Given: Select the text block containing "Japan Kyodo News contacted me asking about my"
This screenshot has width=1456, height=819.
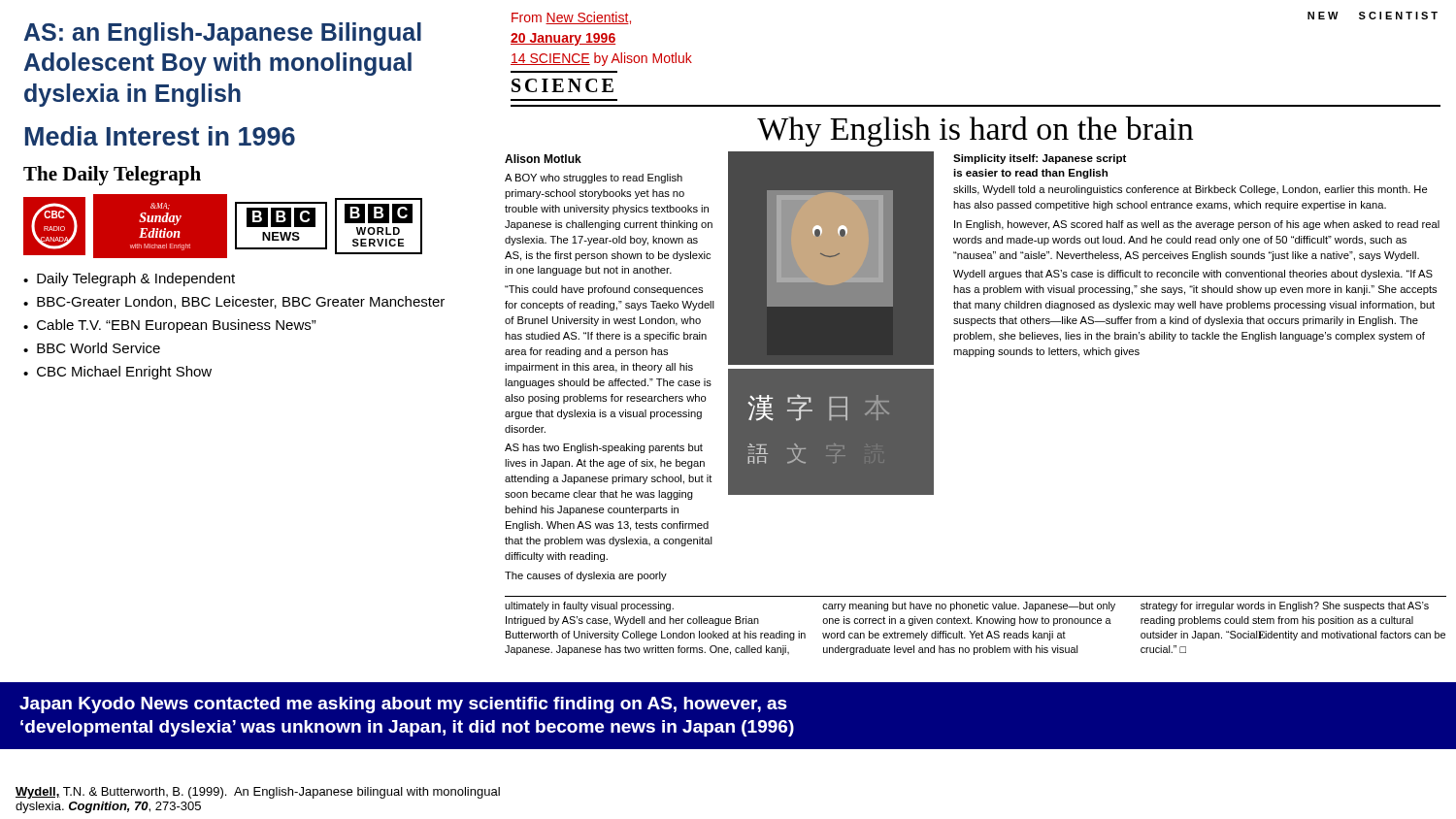Looking at the screenshot, I should point(407,715).
